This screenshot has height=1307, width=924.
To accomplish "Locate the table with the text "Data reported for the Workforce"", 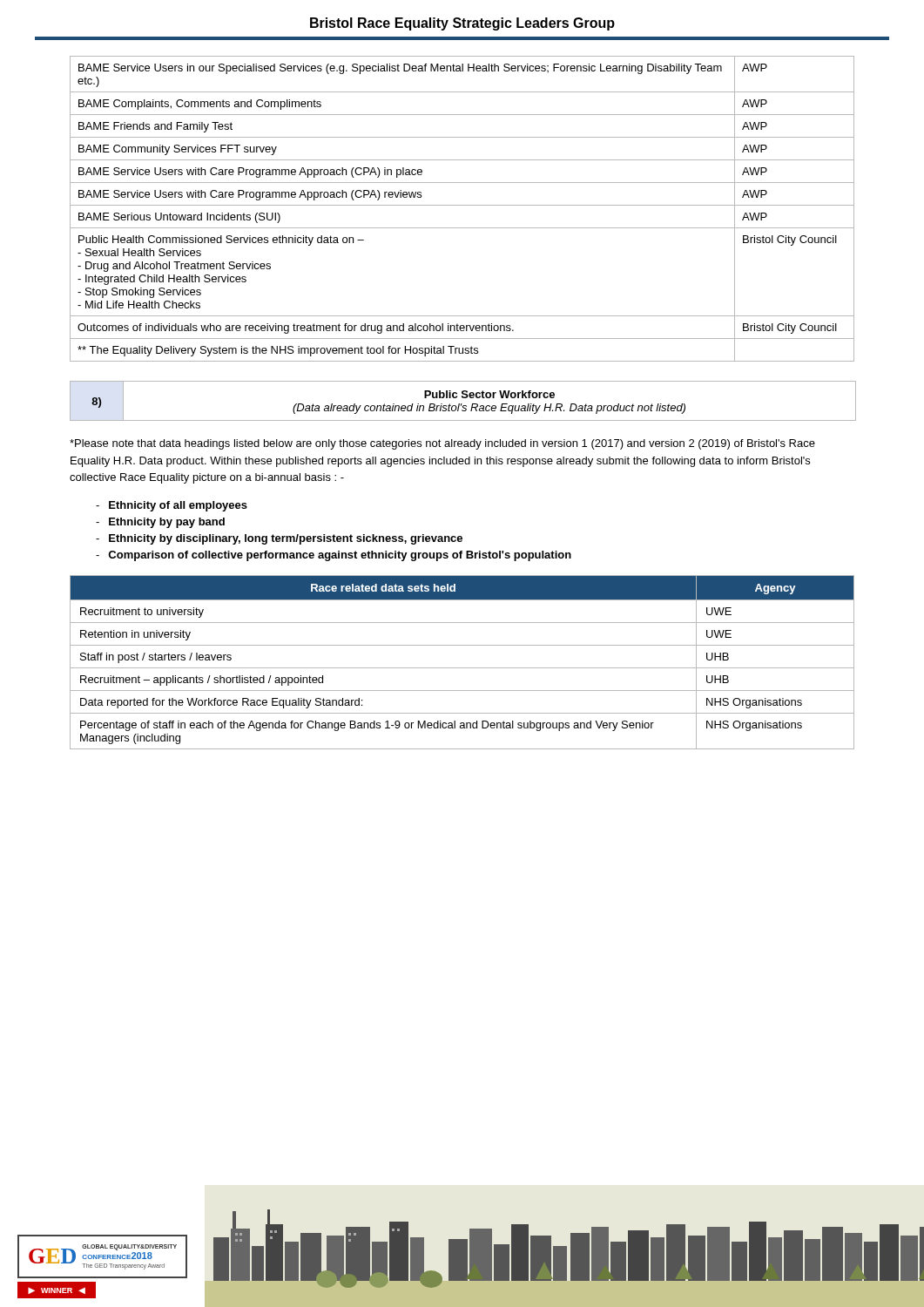I will click(x=462, y=662).
